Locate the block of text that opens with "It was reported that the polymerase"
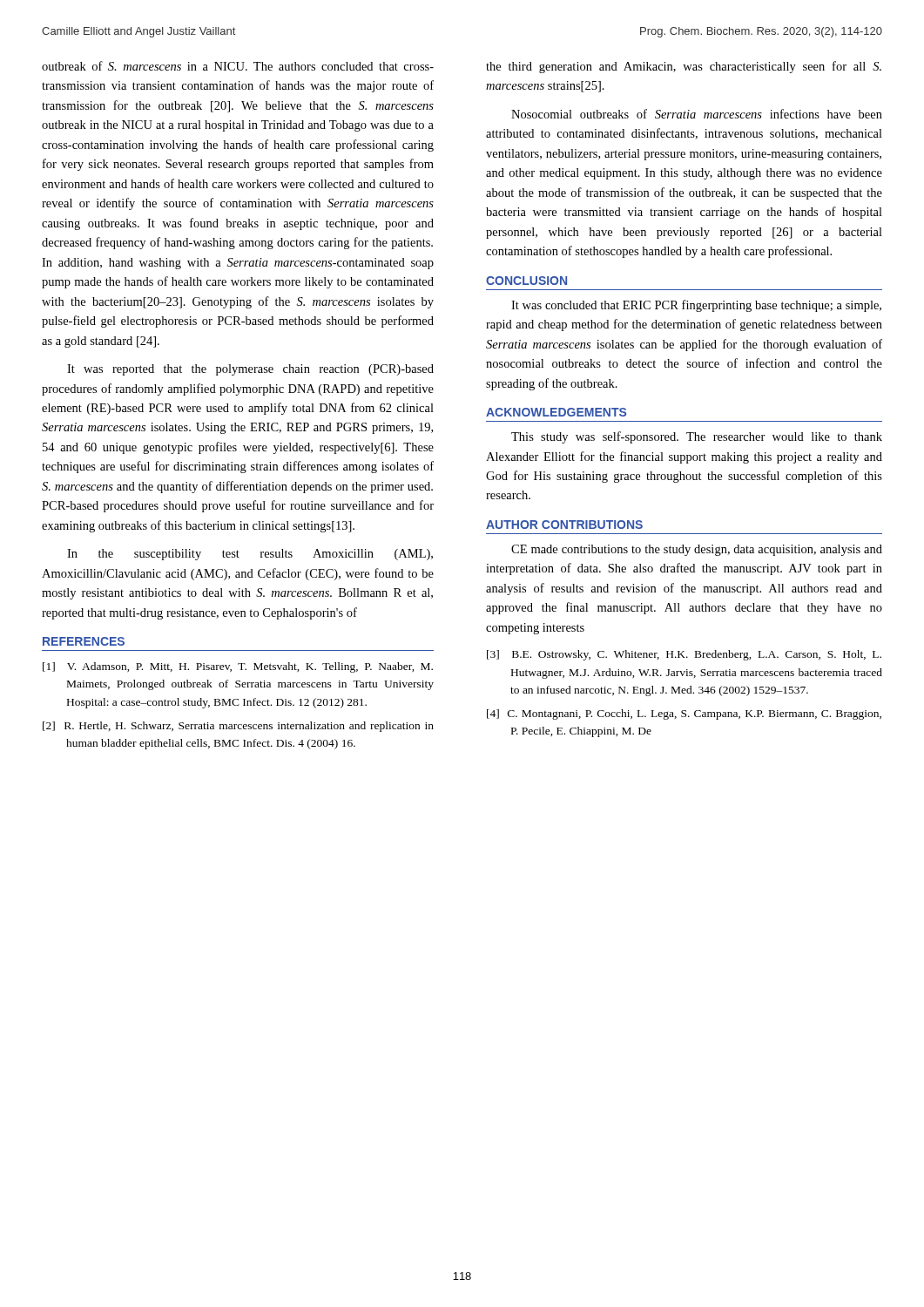This screenshot has width=924, height=1307. point(238,447)
